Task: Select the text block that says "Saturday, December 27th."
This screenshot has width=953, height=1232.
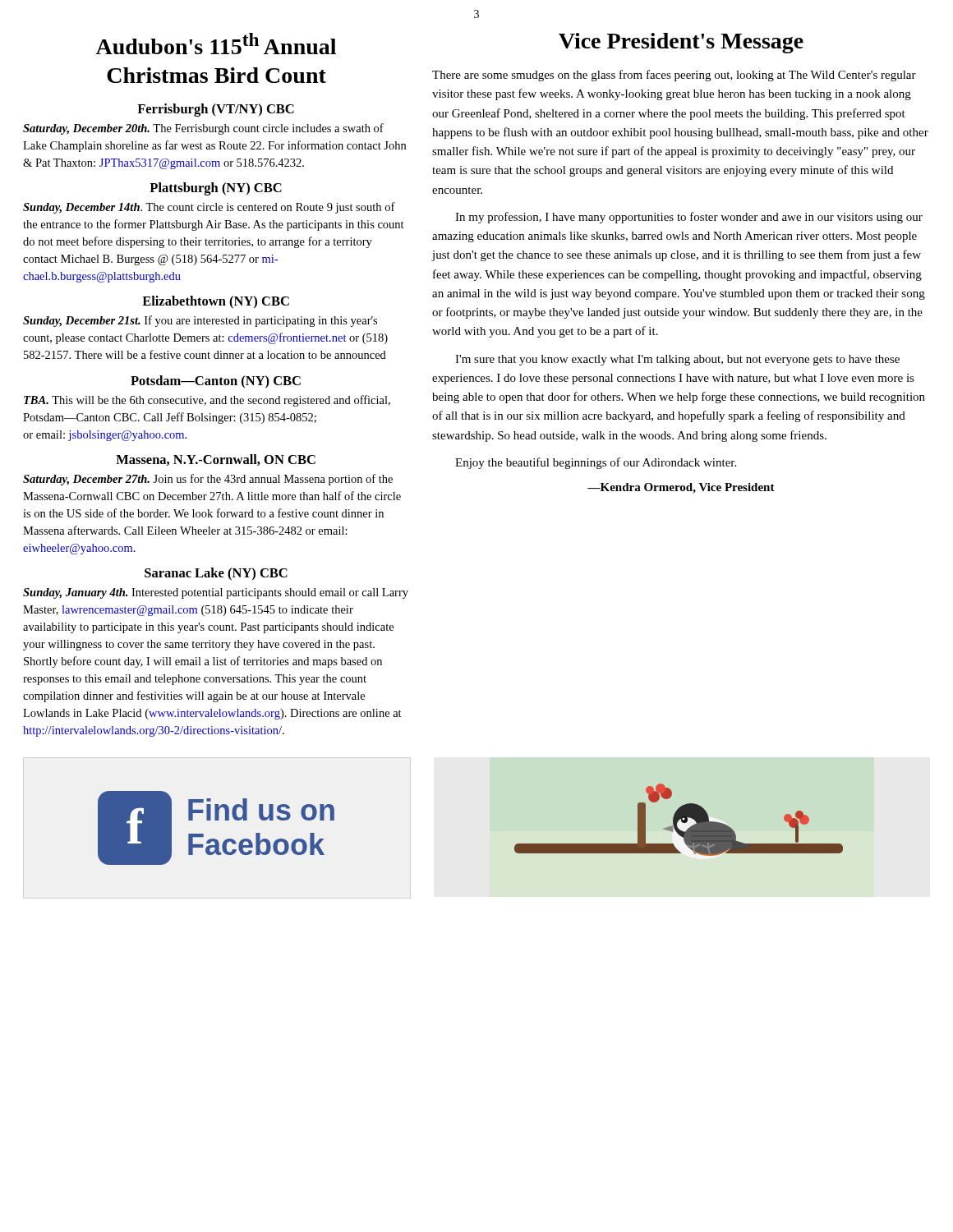Action: point(212,513)
